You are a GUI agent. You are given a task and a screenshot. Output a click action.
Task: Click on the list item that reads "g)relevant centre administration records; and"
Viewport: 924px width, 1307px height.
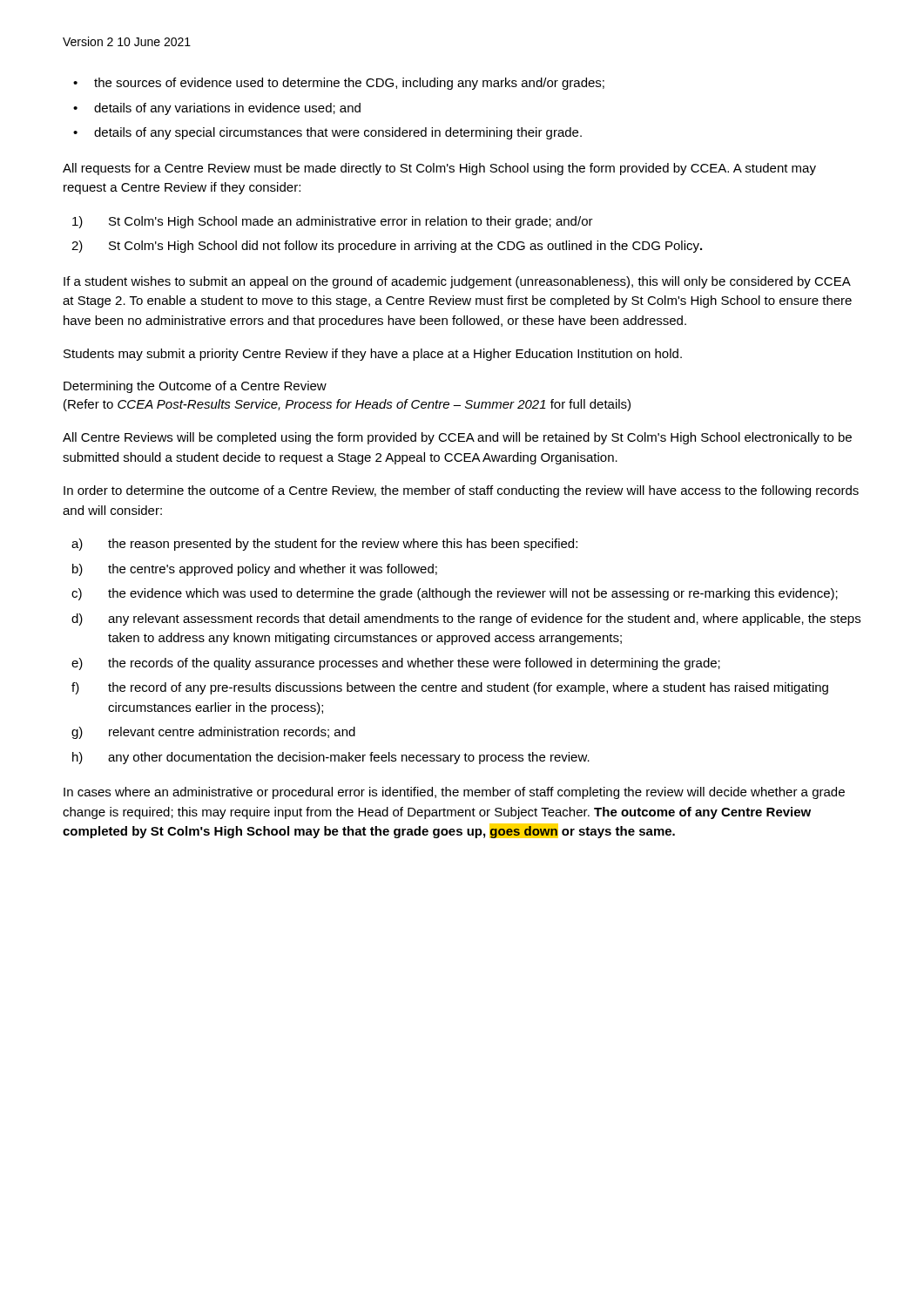coord(213,732)
